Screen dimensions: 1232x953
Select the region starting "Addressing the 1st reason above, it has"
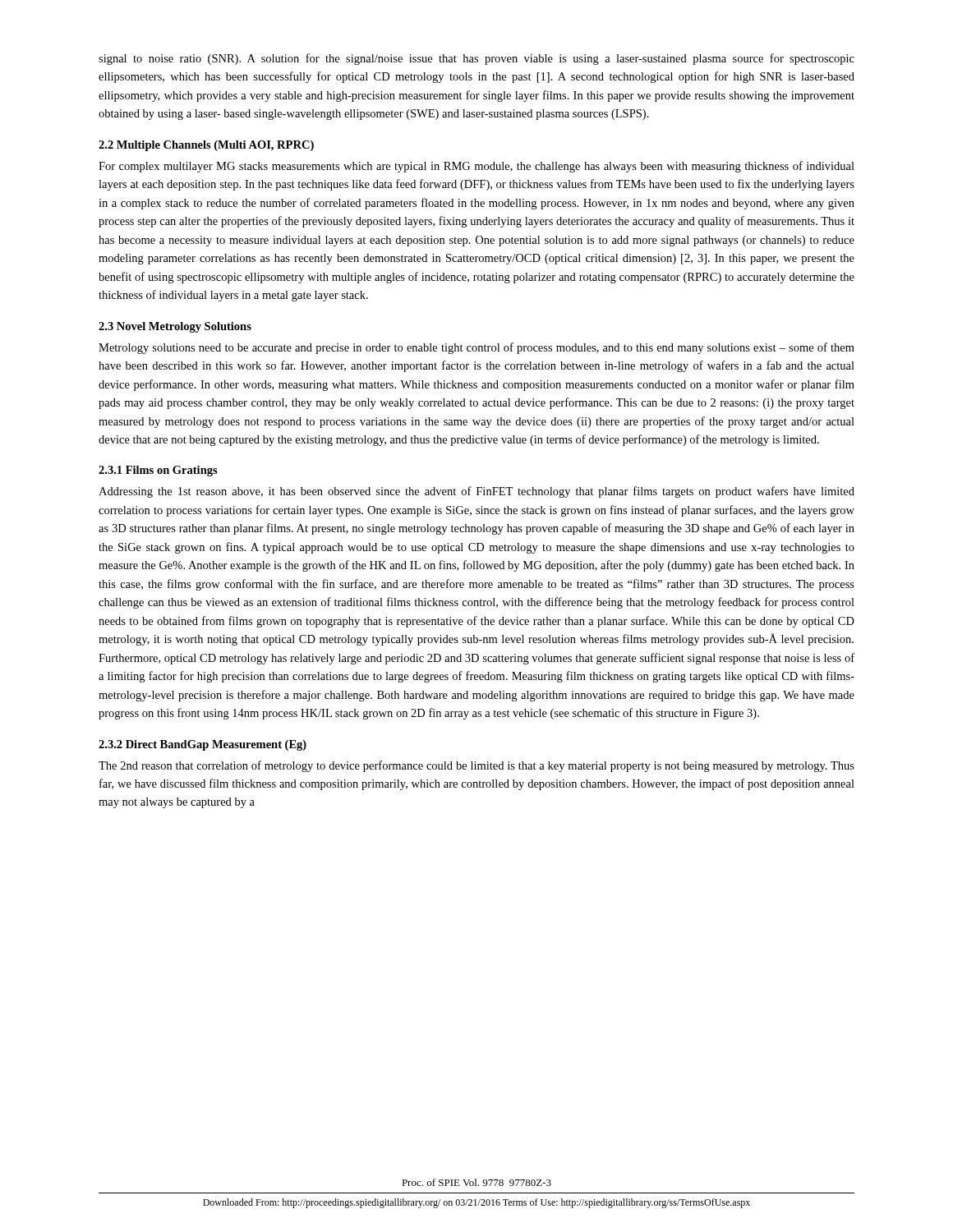[x=476, y=602]
